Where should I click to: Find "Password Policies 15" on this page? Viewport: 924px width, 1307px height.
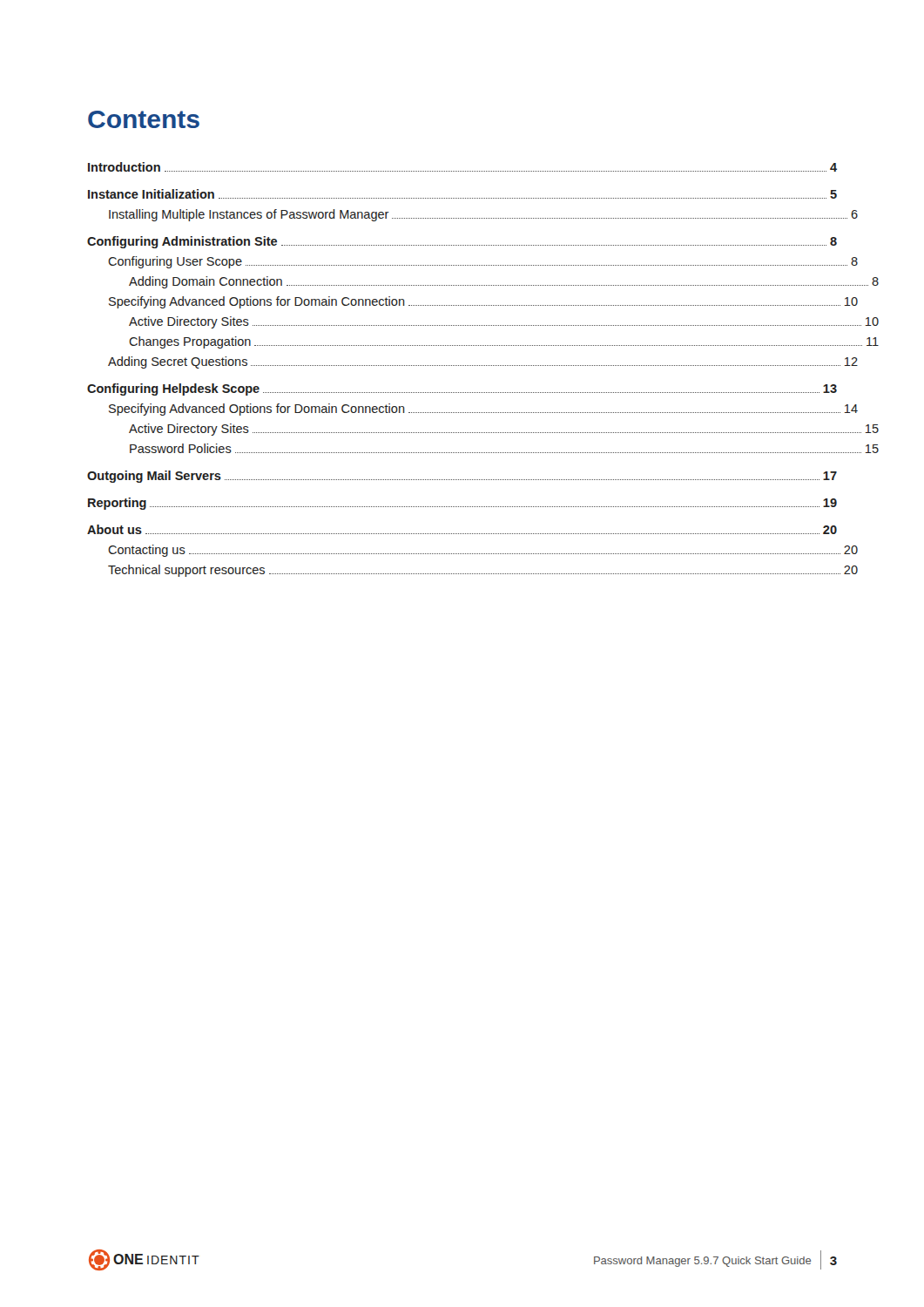(504, 449)
